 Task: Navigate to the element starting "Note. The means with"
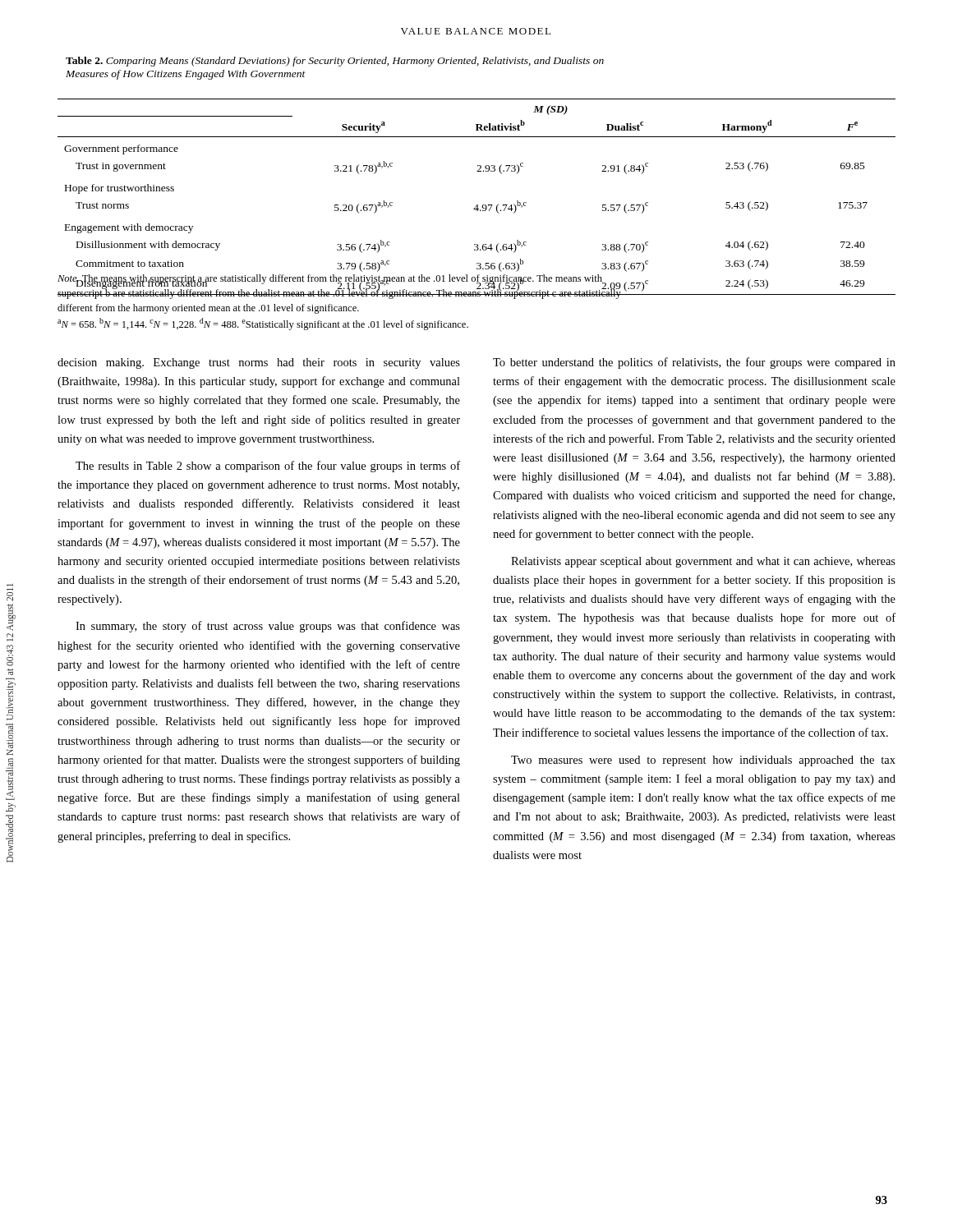[x=339, y=302]
